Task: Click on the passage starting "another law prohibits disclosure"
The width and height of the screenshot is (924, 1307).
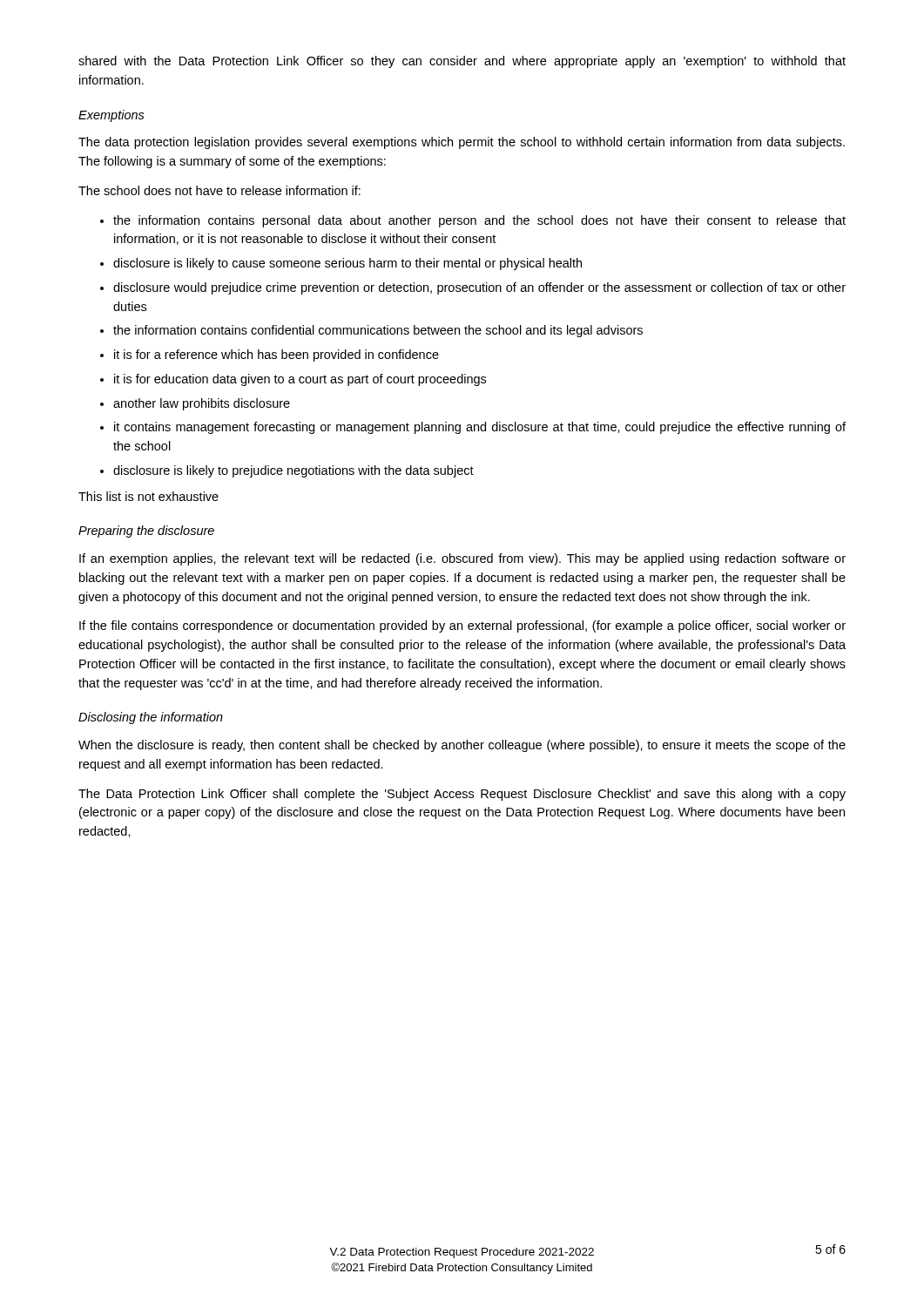Action: click(x=202, y=403)
